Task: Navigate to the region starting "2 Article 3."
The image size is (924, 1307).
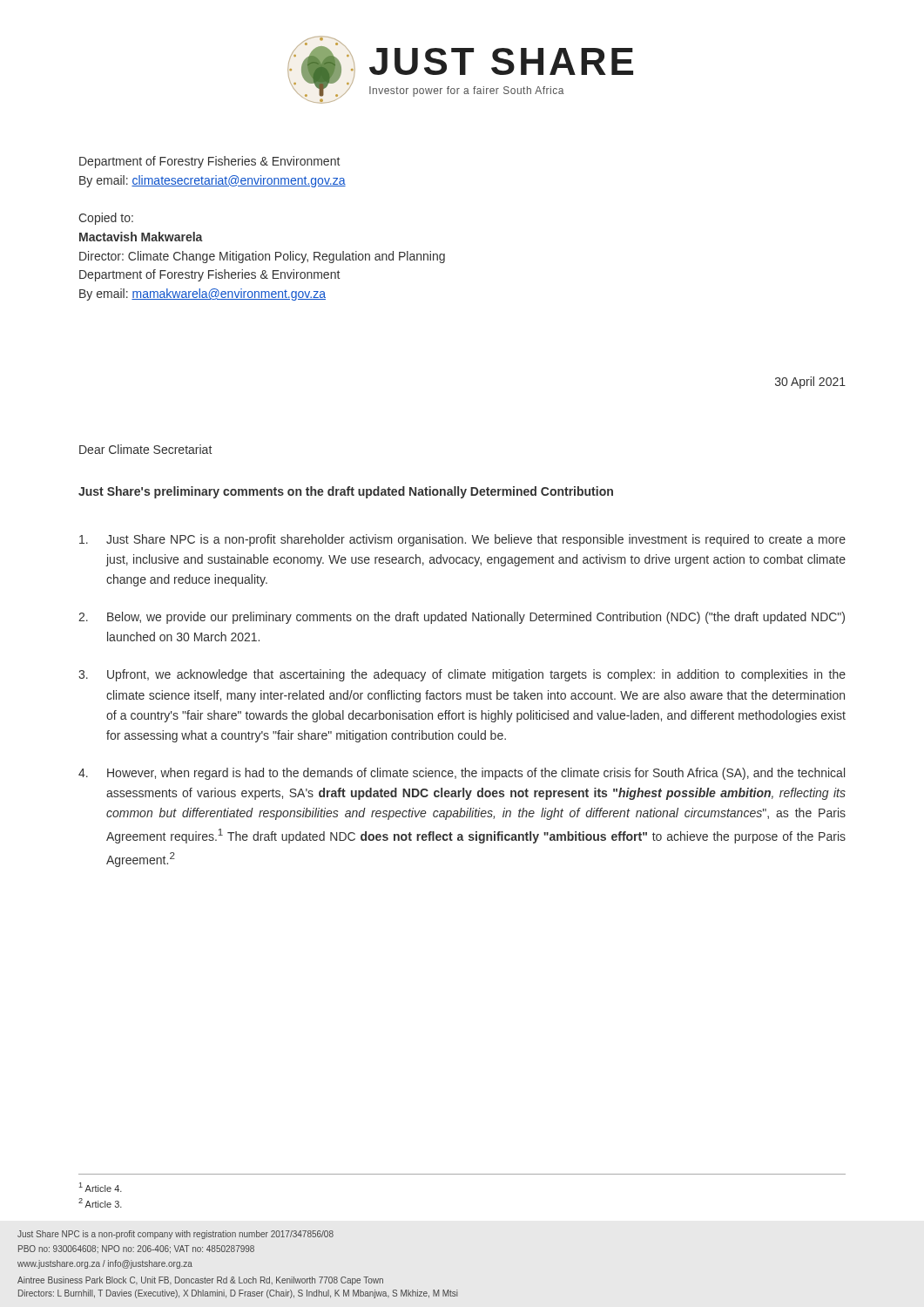Action: (100, 1203)
